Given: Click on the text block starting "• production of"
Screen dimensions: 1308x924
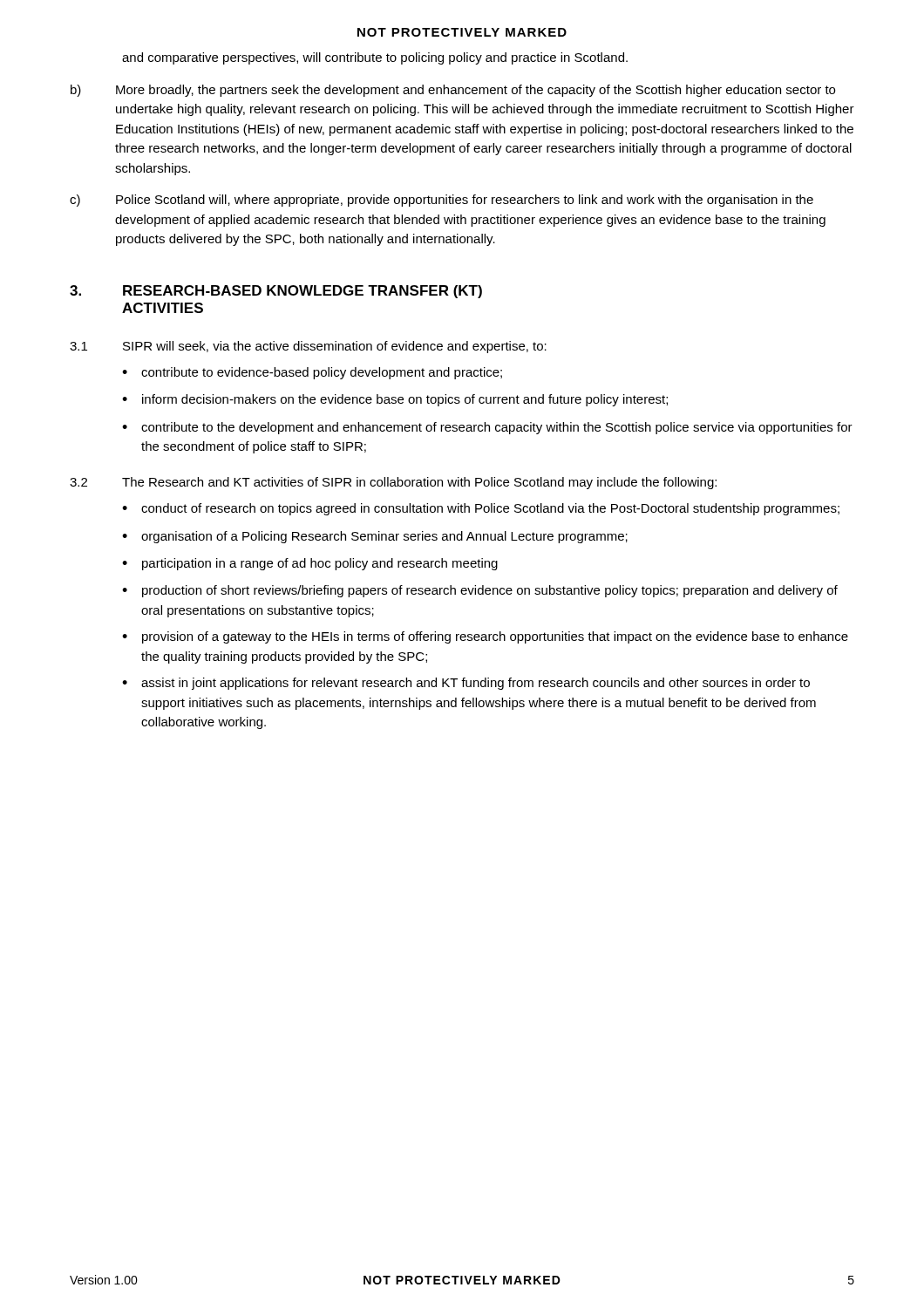Looking at the screenshot, I should coord(488,601).
